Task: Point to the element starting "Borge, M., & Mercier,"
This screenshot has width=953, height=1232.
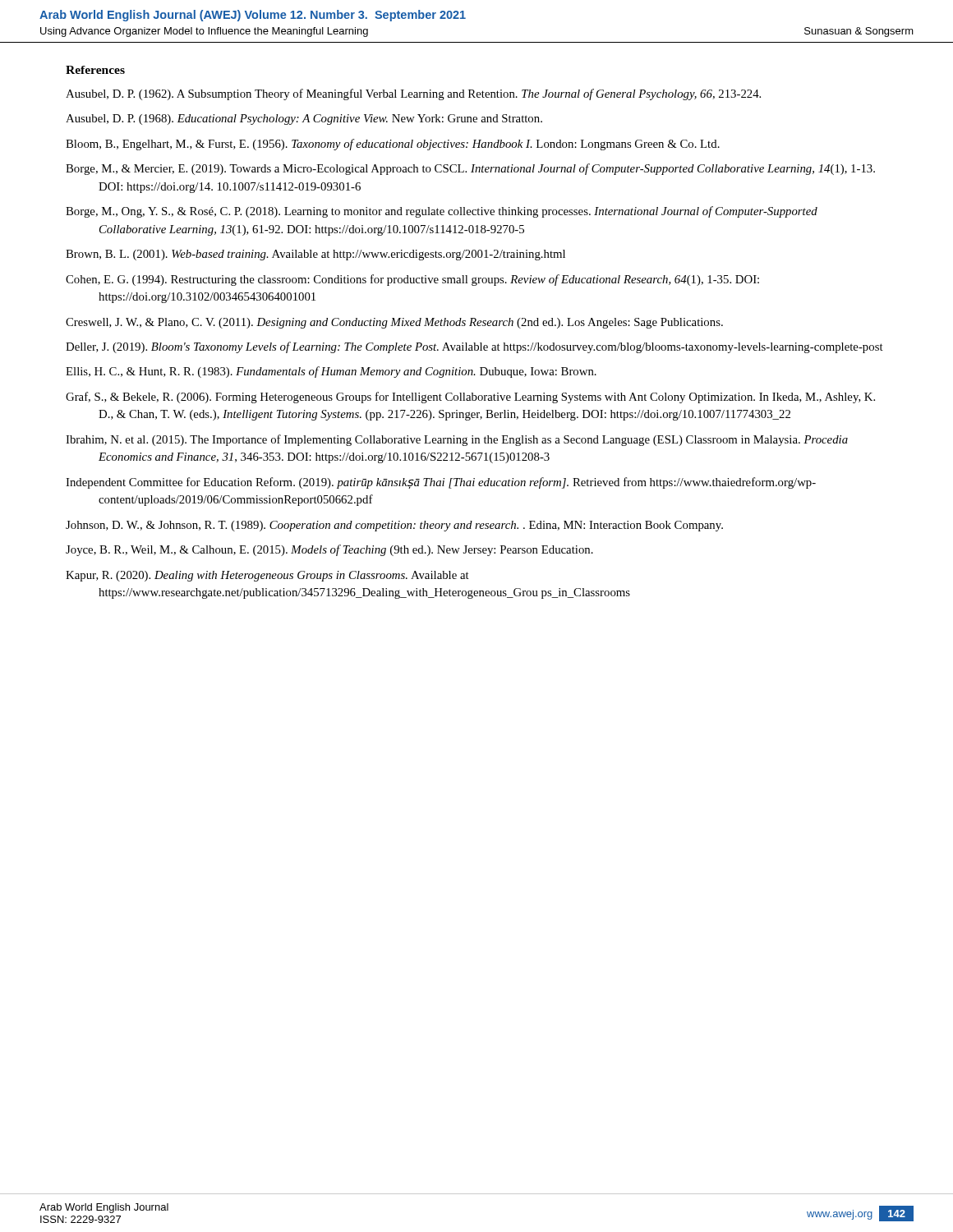Action: pos(471,177)
